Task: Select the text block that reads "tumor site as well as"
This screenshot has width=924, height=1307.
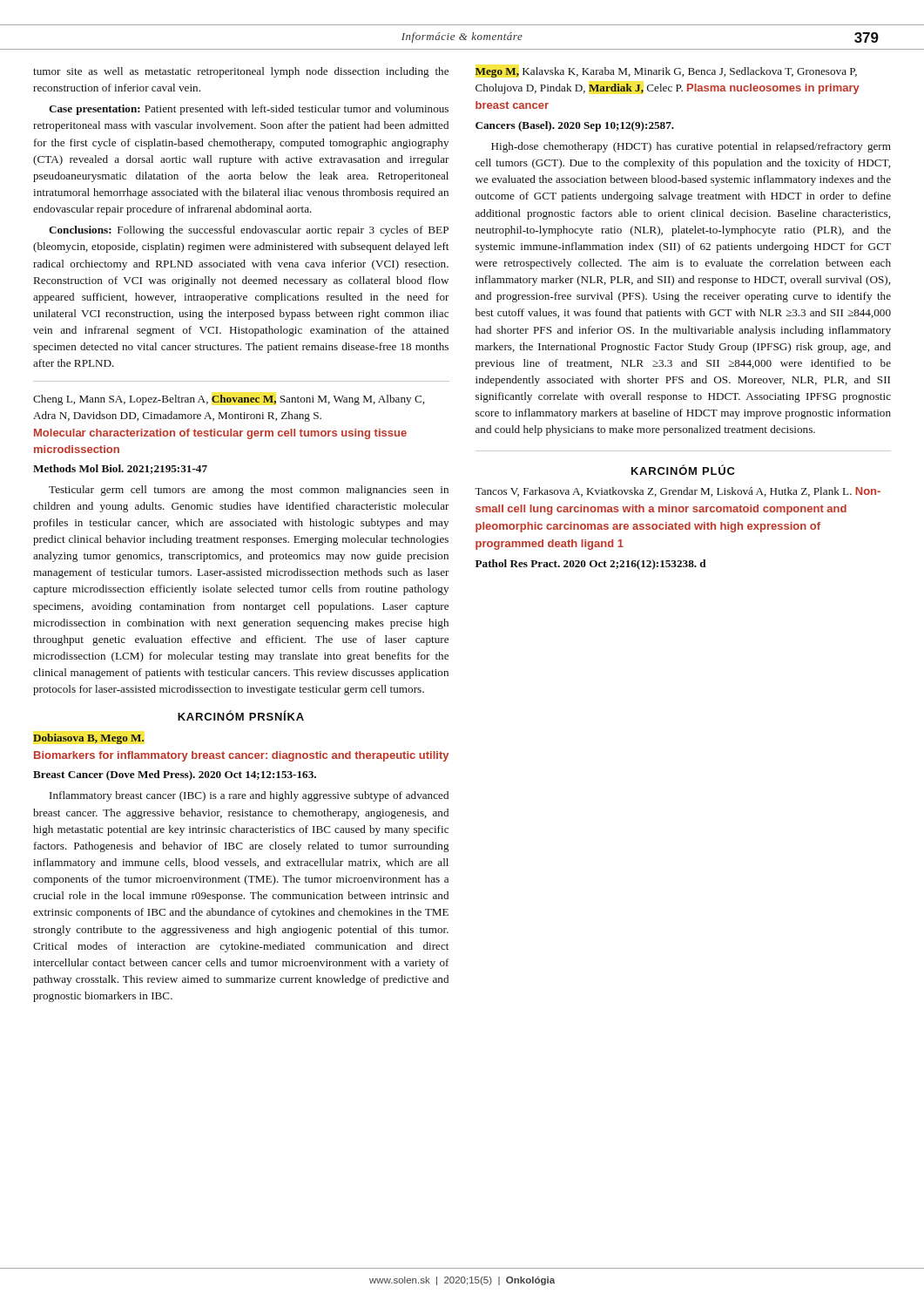Action: coord(241,217)
